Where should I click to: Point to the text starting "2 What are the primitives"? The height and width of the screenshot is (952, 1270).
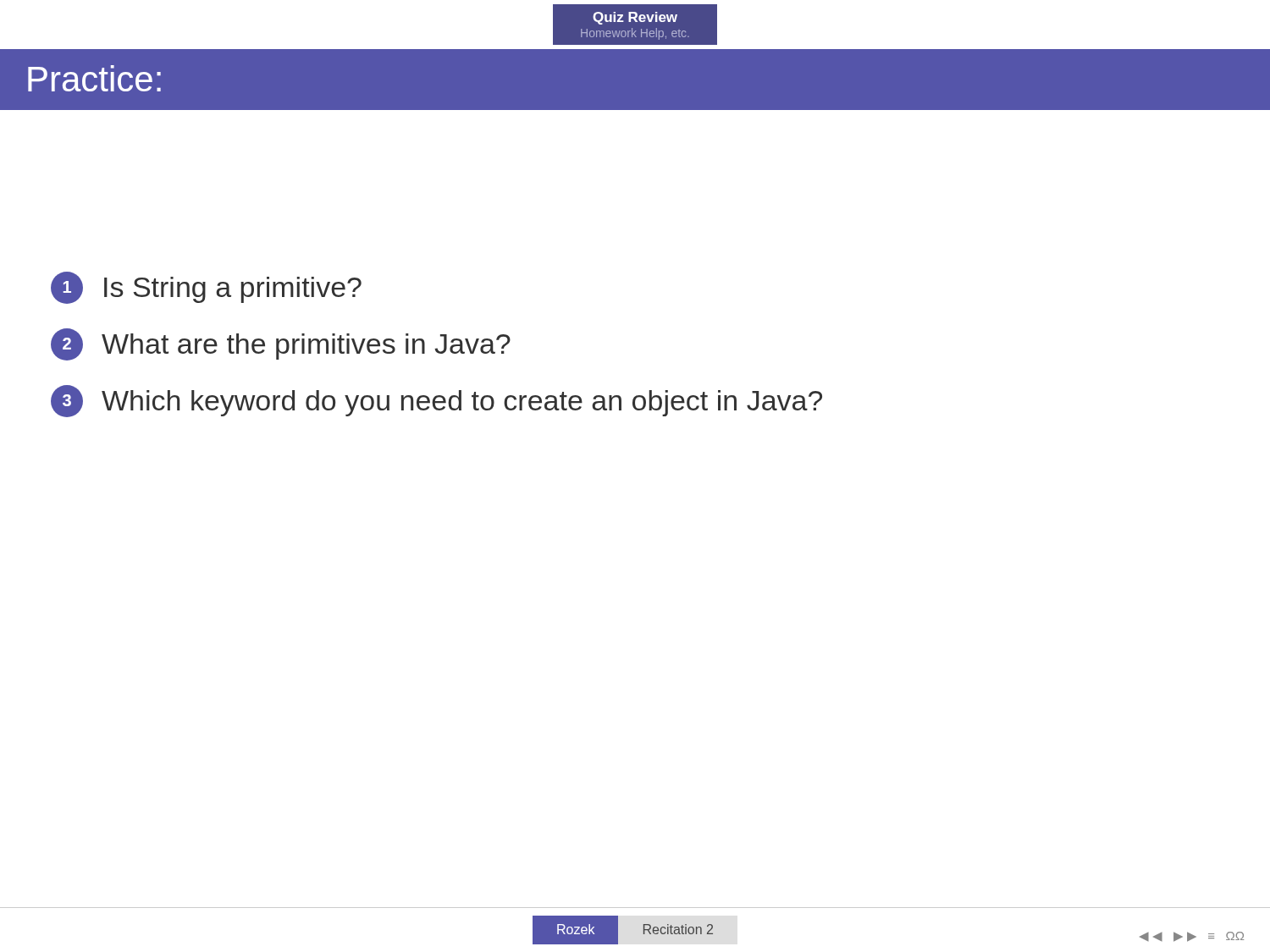tap(281, 344)
